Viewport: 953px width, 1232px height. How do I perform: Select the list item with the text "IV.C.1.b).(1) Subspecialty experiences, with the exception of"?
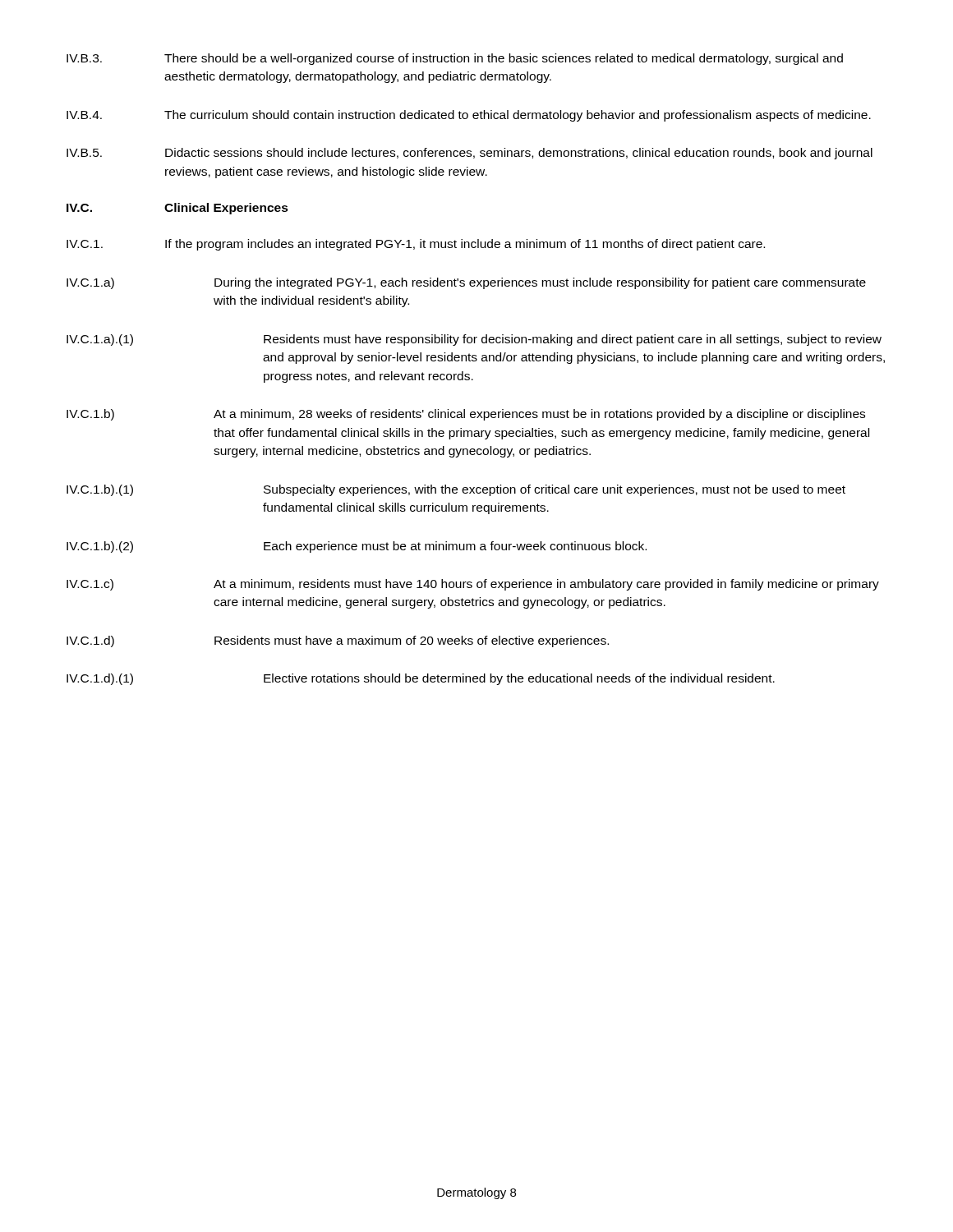[x=476, y=499]
